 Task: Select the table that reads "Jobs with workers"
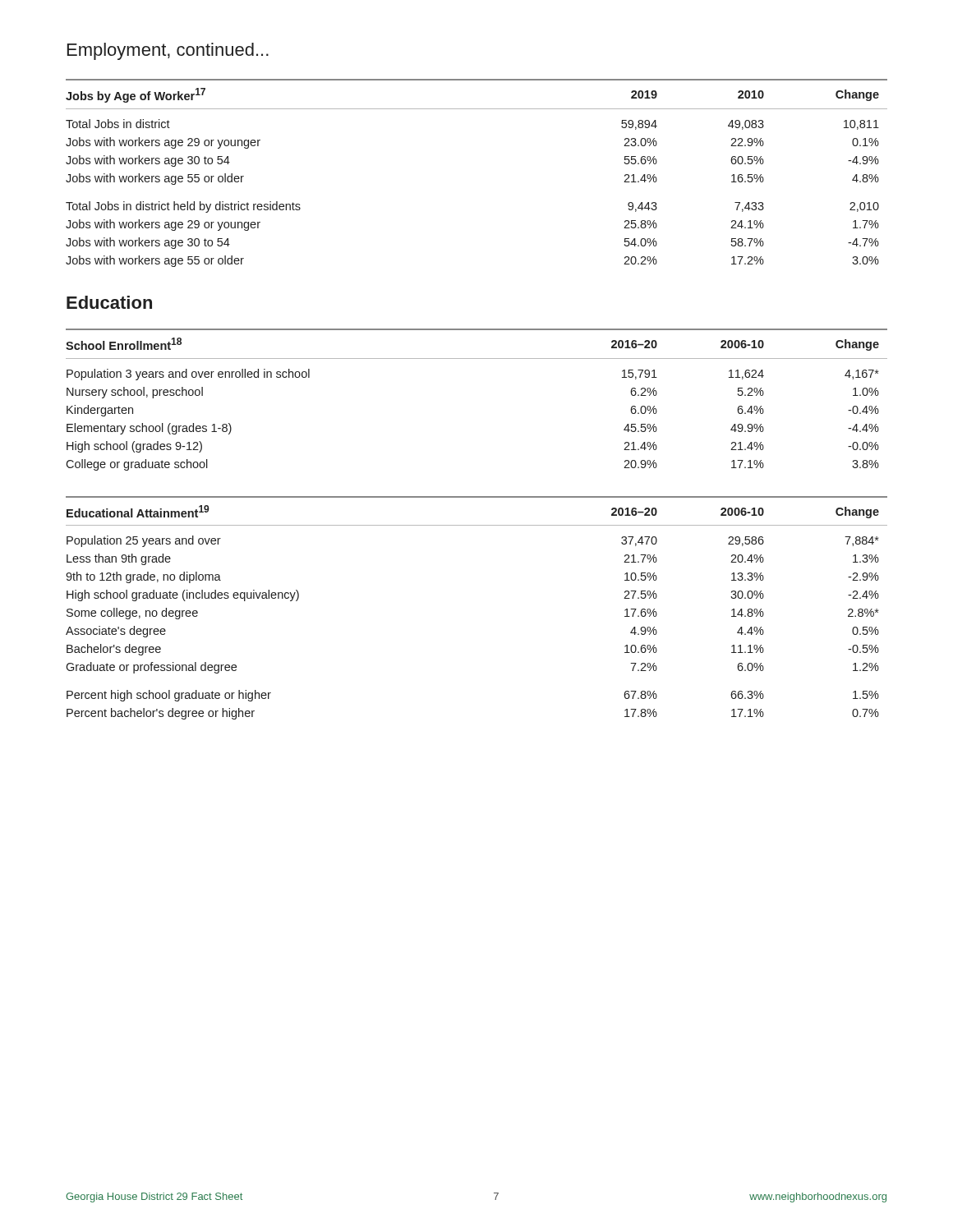click(476, 174)
